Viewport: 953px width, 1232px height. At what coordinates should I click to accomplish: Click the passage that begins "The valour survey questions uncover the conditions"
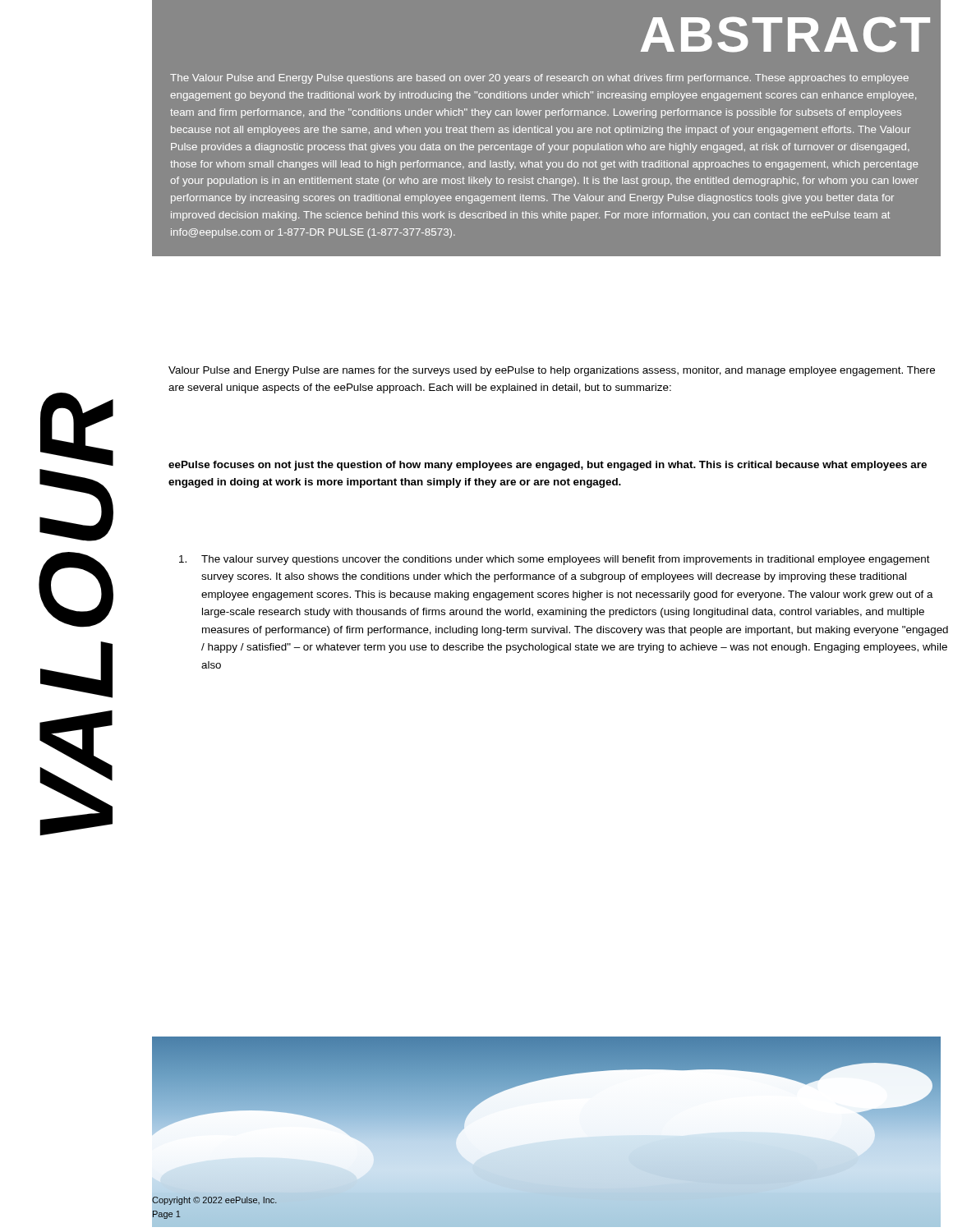[x=563, y=611]
